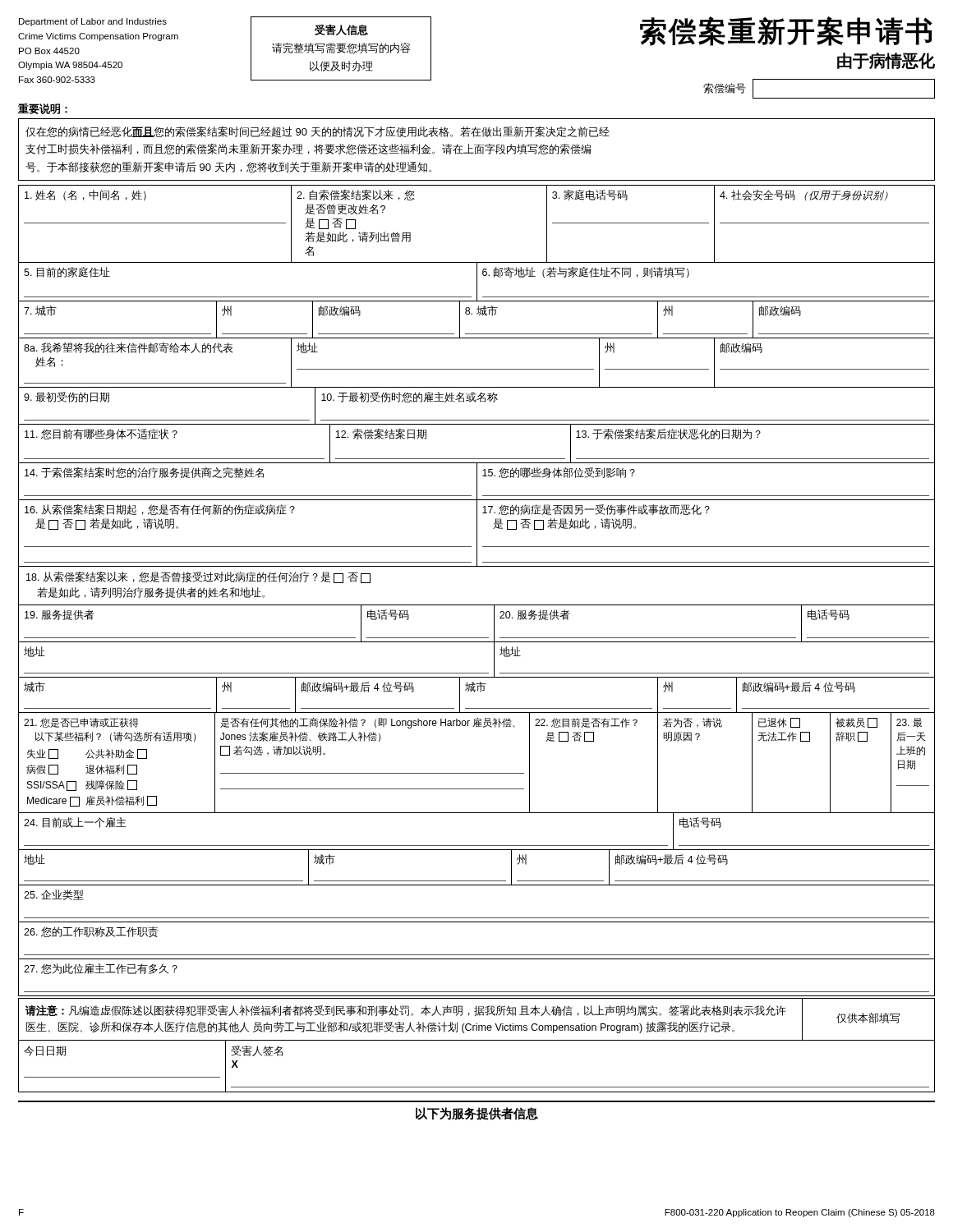Click on the table containing "您为此位雇主工作已有多久？"
The height and width of the screenshot is (1232, 953).
click(x=476, y=977)
